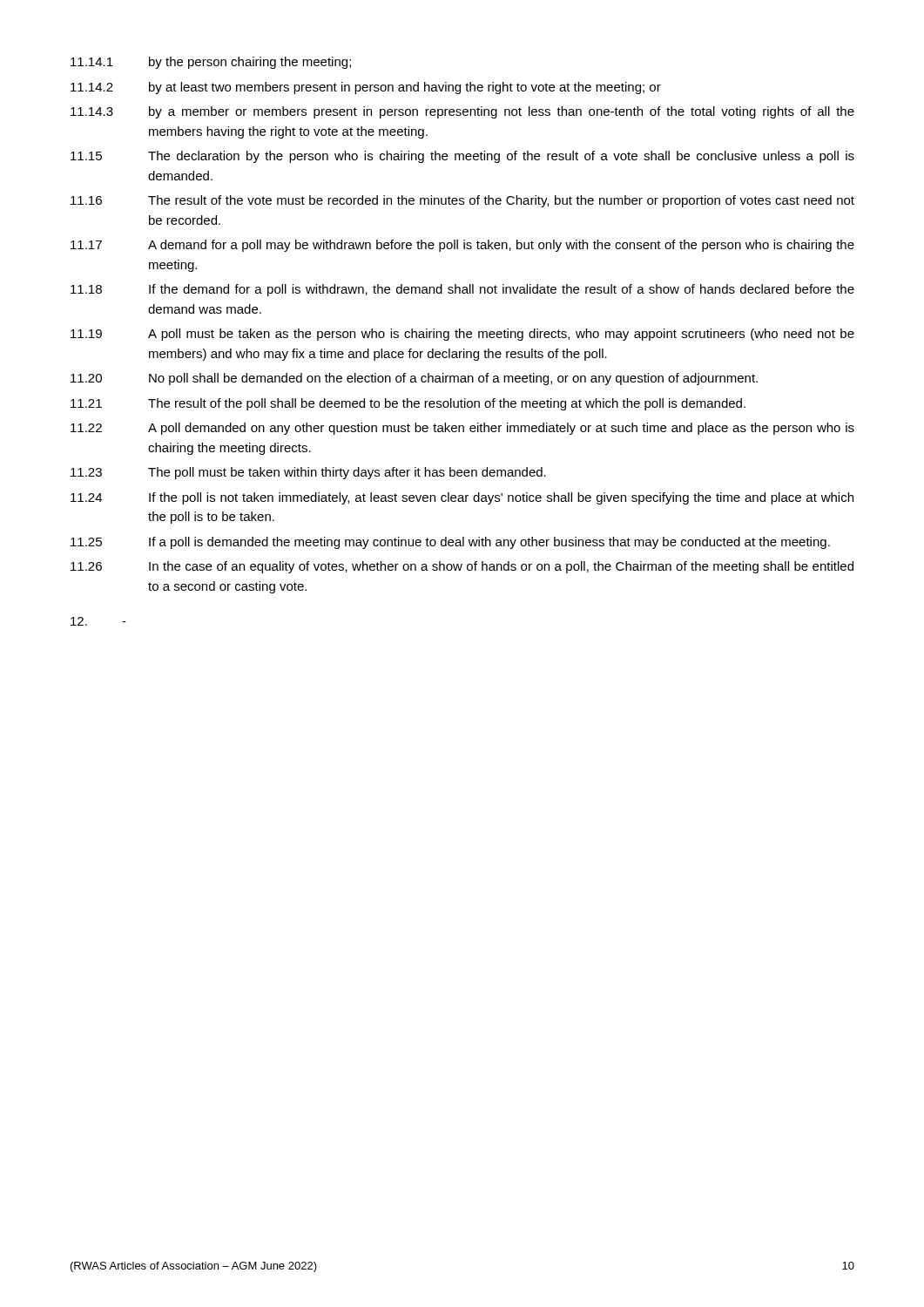Navigate to the text block starting "11.21 The result of the"
Viewport: 924px width, 1307px height.
462,403
